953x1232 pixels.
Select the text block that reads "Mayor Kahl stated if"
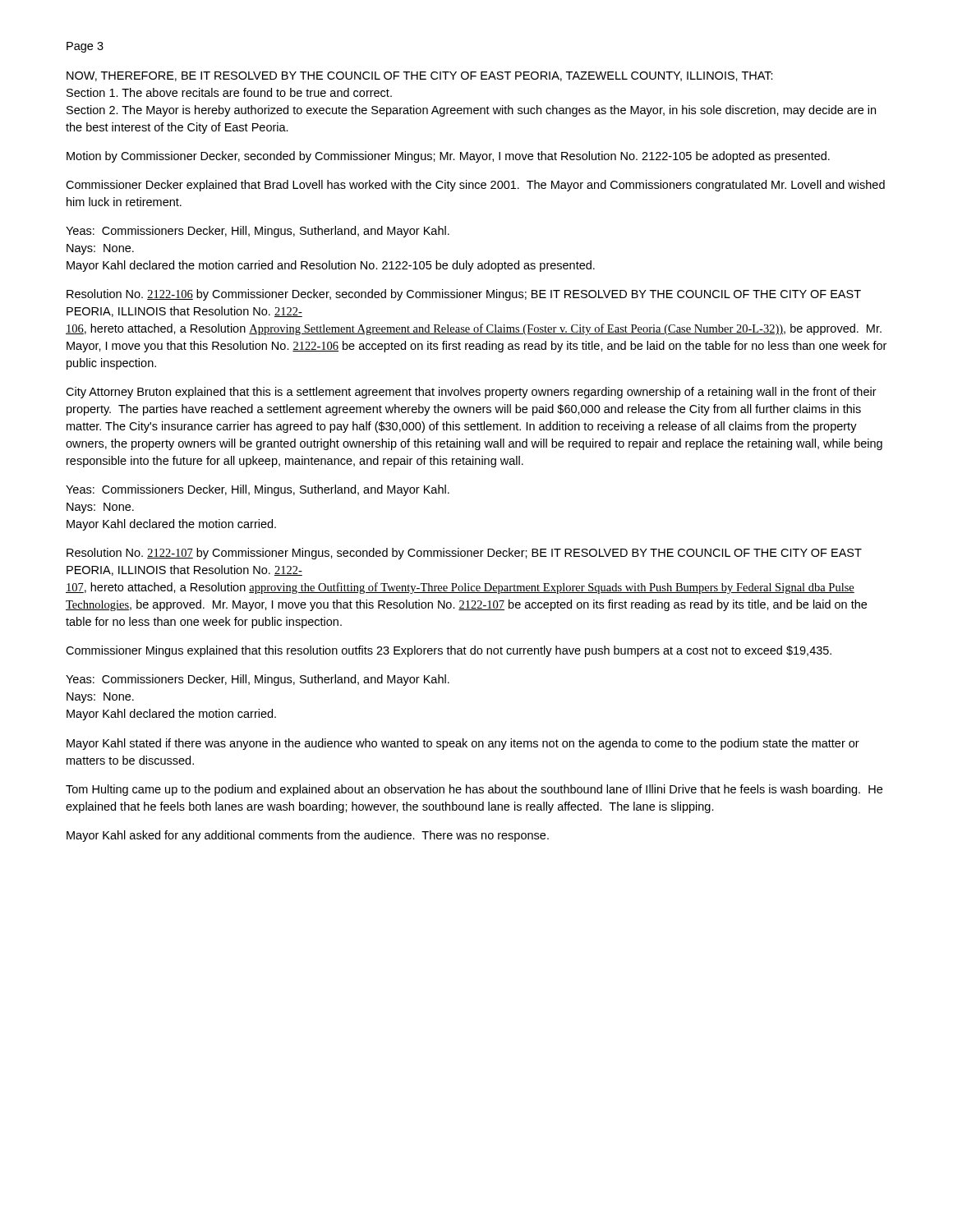pos(462,752)
